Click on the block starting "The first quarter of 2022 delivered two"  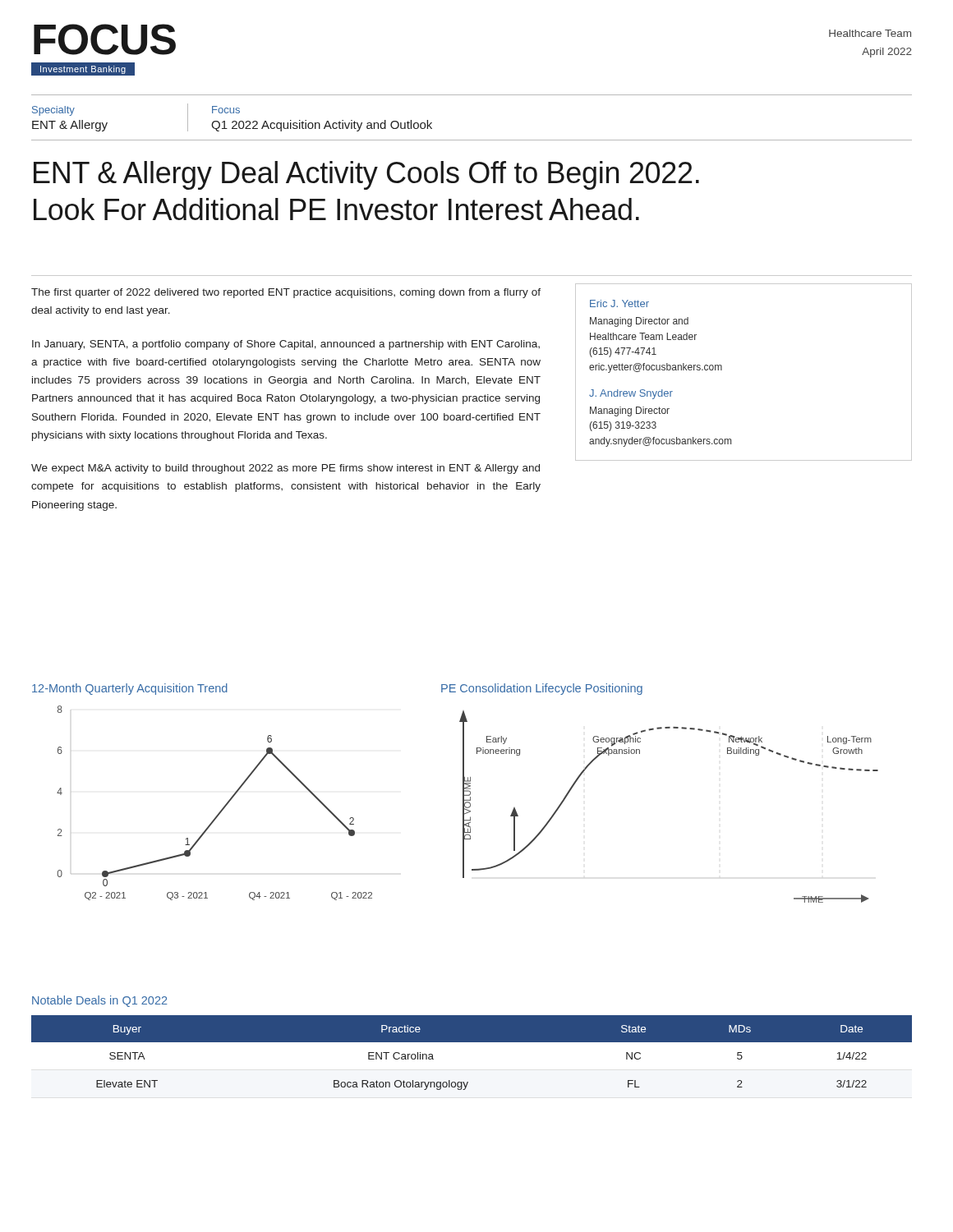click(x=286, y=301)
